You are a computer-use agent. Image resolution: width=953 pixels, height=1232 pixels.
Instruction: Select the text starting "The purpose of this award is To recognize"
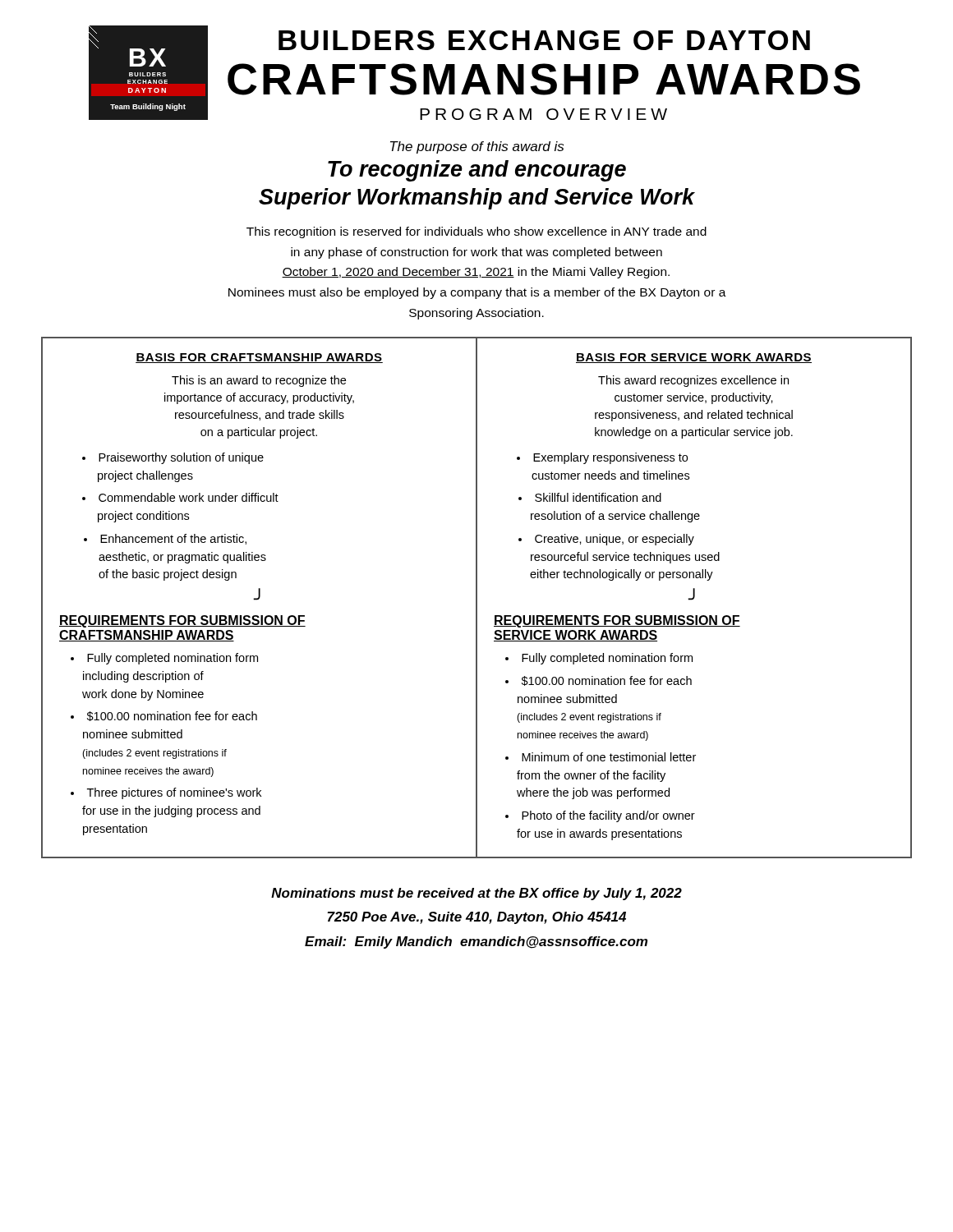(x=476, y=174)
